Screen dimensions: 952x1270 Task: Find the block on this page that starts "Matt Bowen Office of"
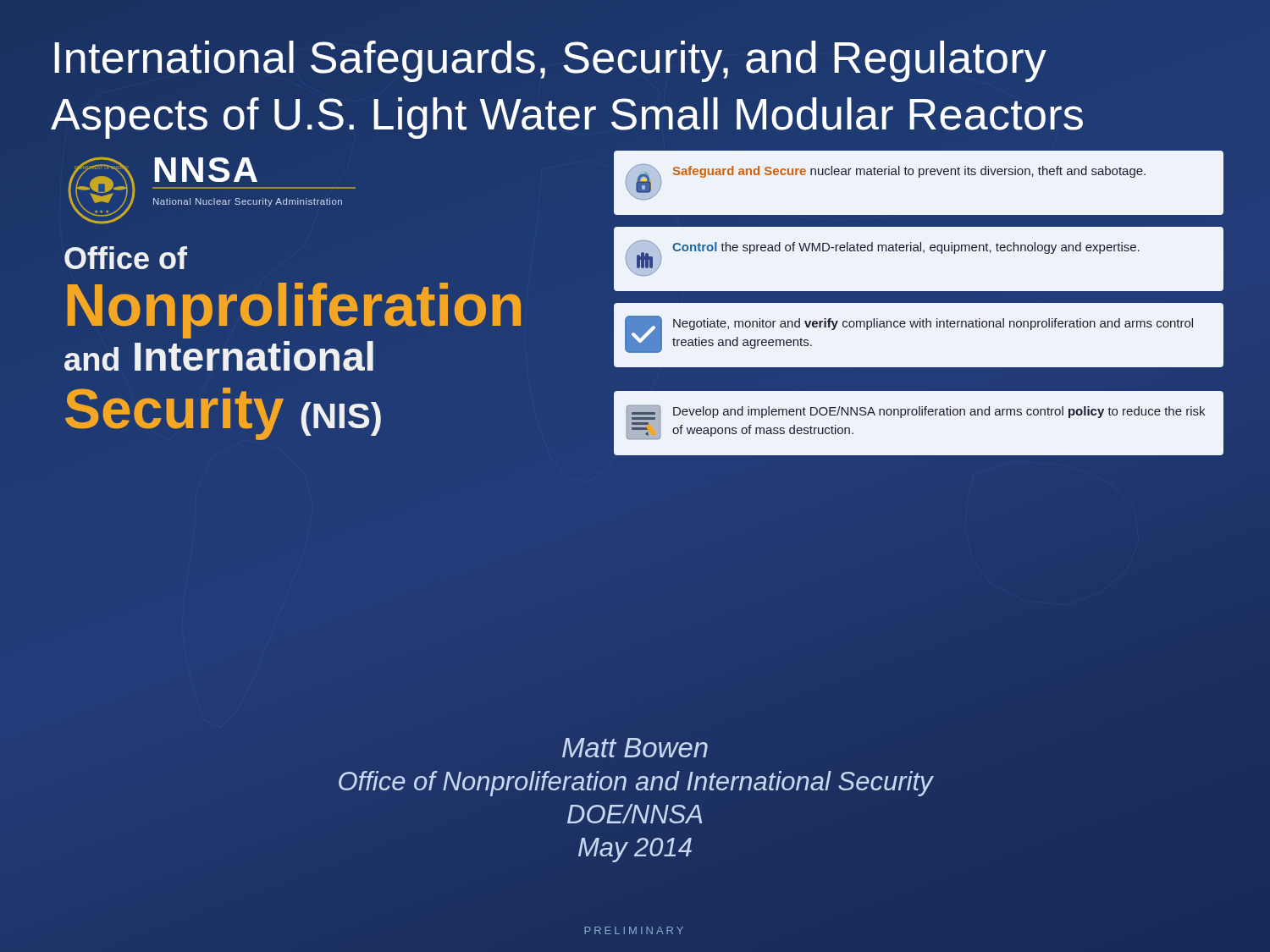point(635,798)
